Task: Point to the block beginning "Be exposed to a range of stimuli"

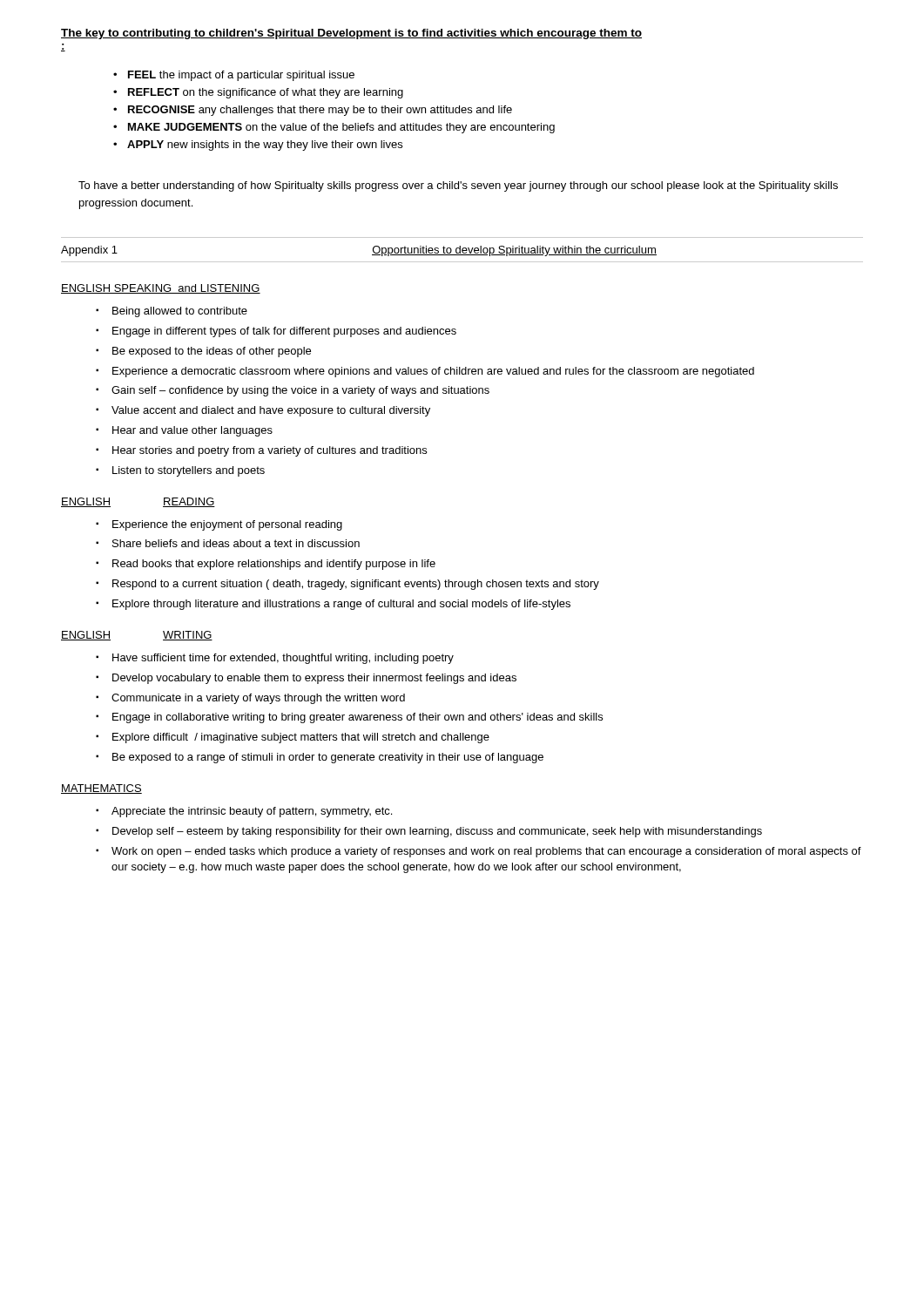Action: (328, 757)
